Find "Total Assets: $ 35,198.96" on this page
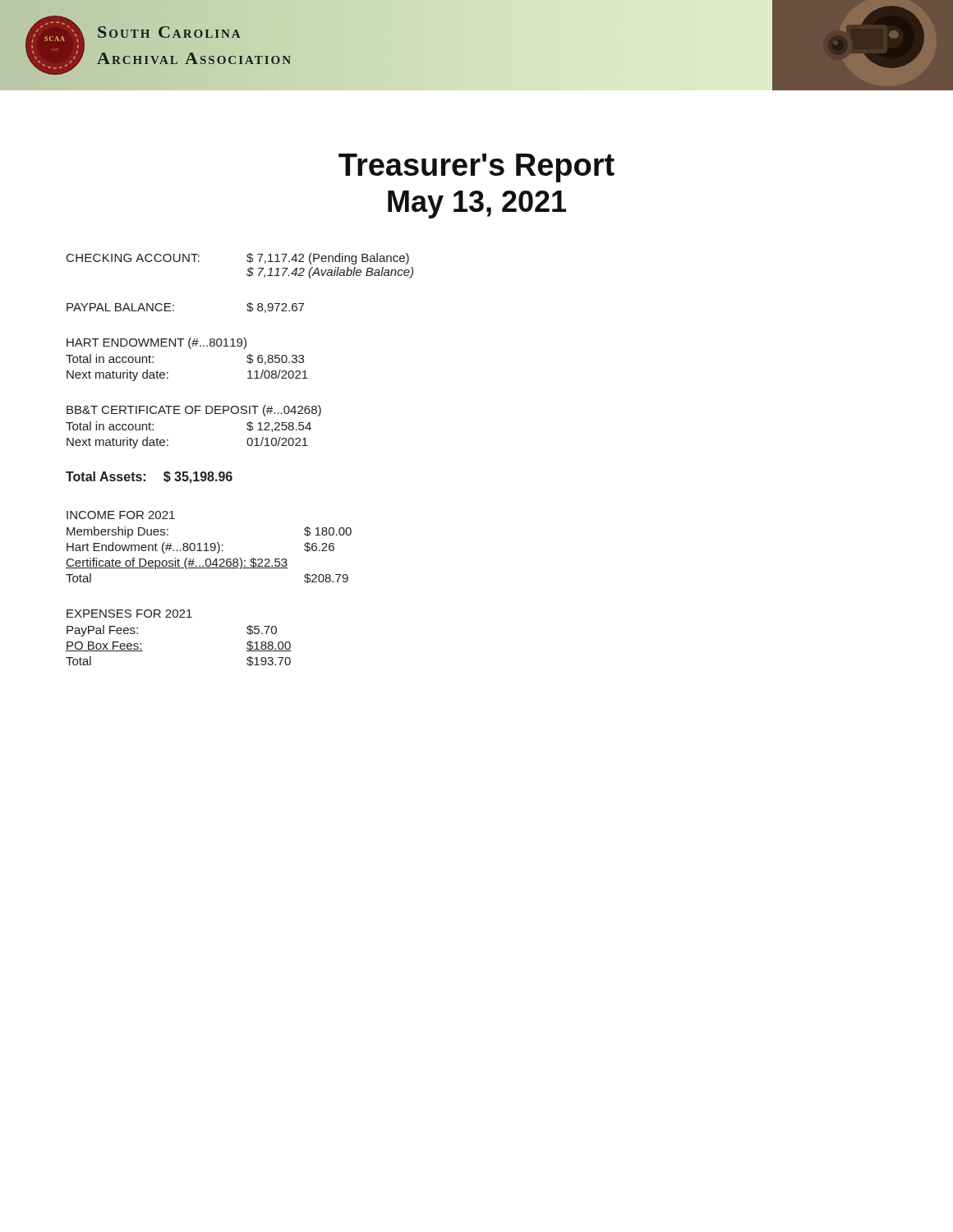 click(x=149, y=477)
